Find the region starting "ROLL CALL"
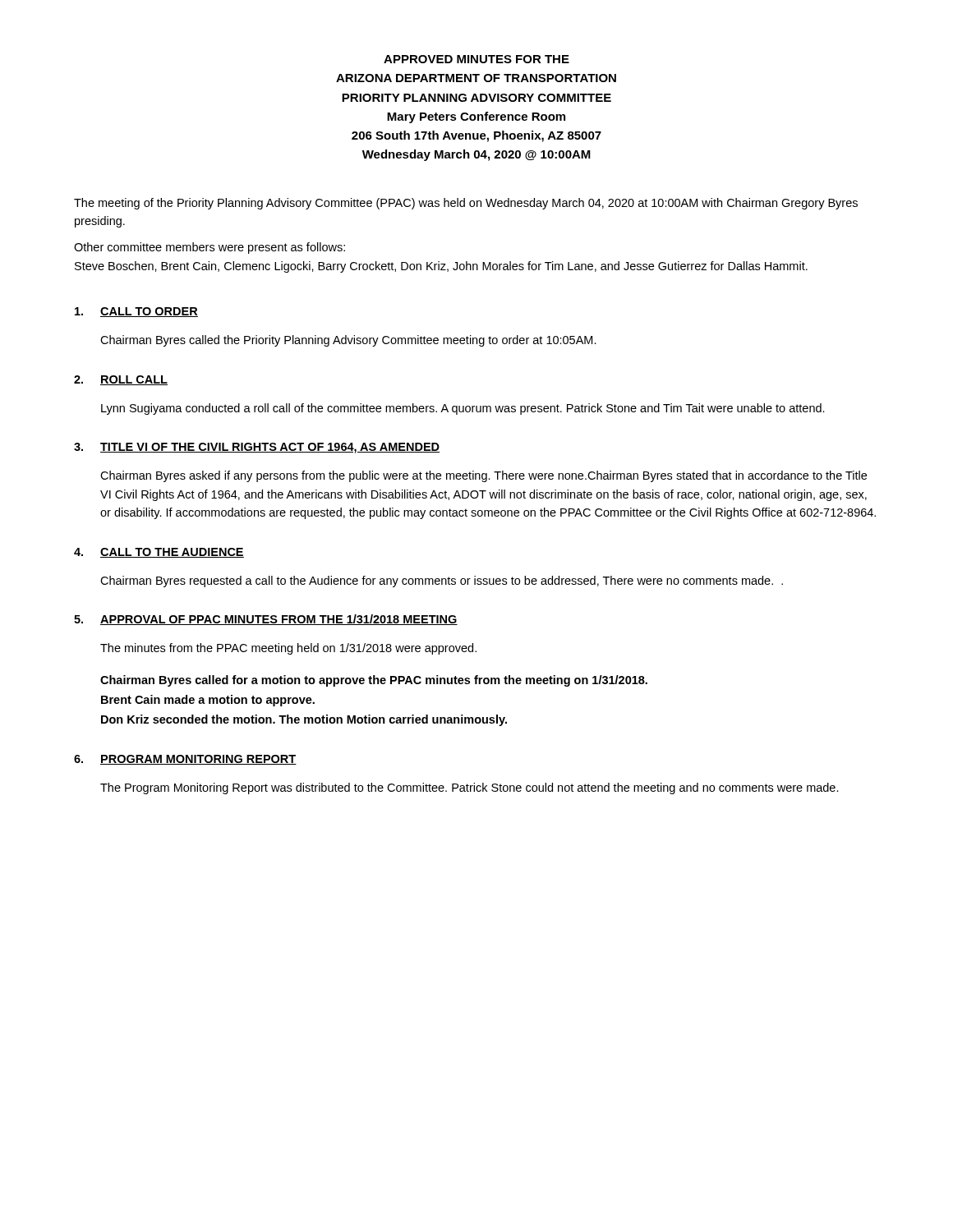953x1232 pixels. pos(134,379)
